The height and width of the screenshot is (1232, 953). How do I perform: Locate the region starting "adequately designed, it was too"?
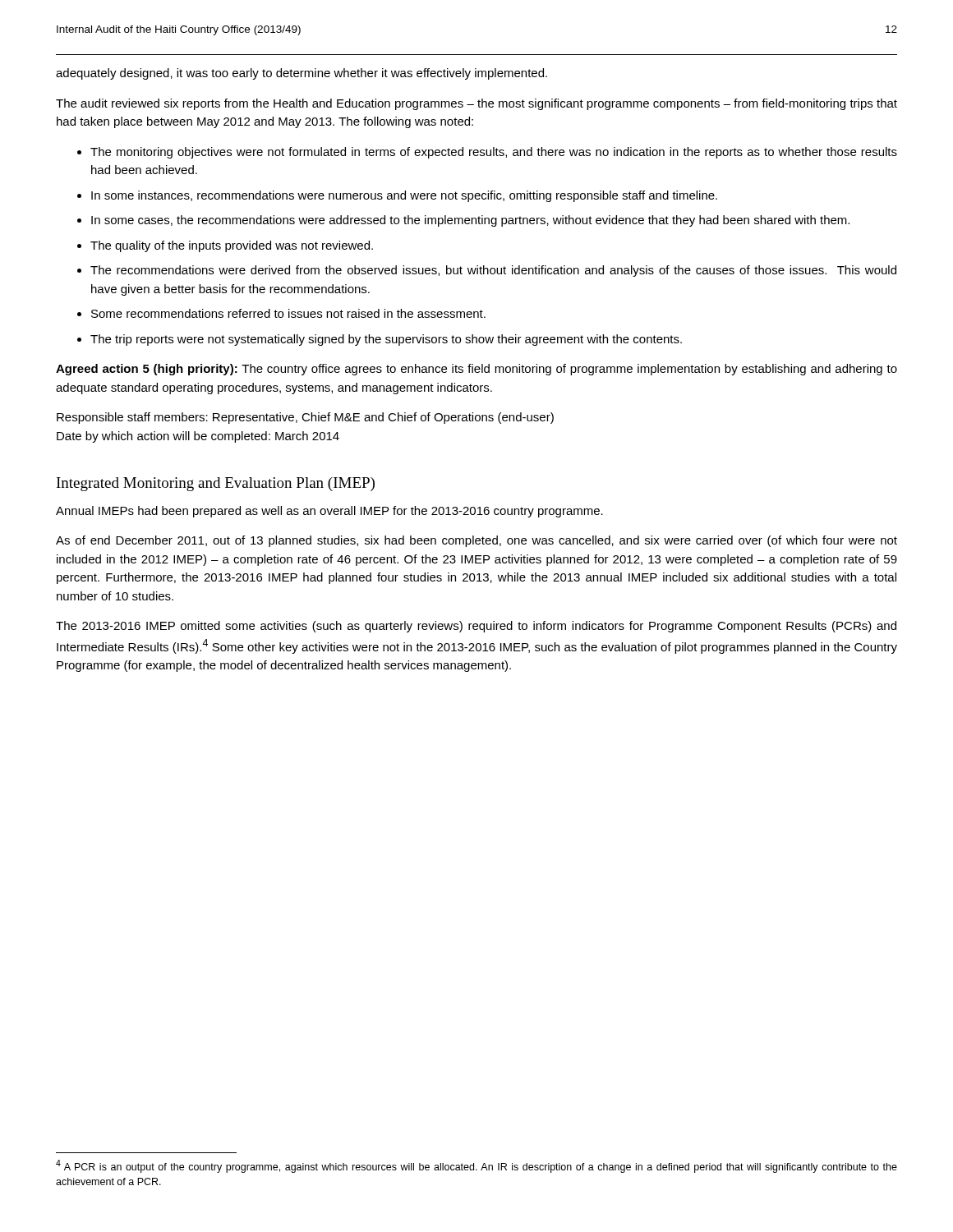click(476, 73)
